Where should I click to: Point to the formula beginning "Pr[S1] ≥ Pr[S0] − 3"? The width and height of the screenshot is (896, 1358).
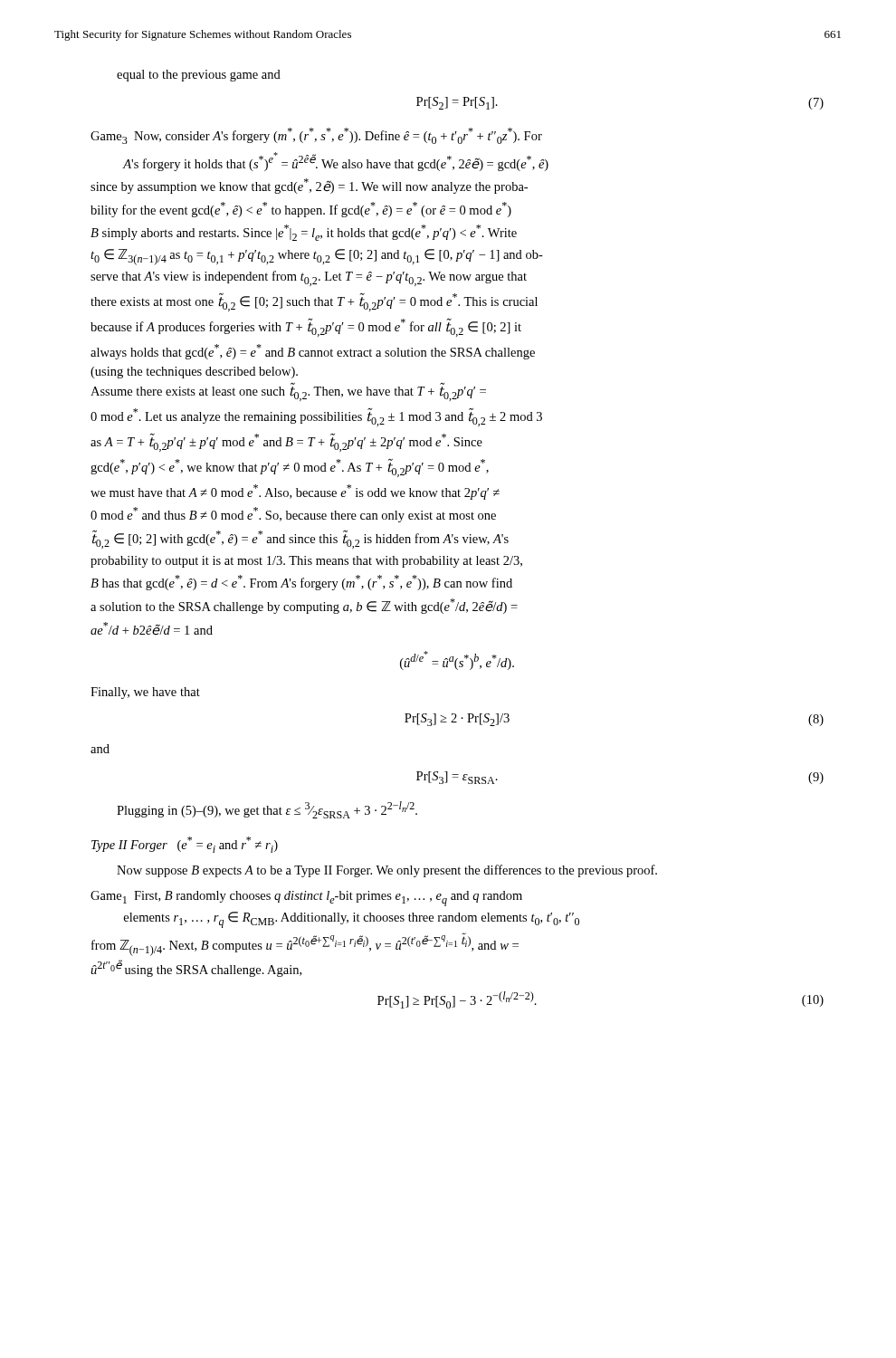tap(454, 1000)
